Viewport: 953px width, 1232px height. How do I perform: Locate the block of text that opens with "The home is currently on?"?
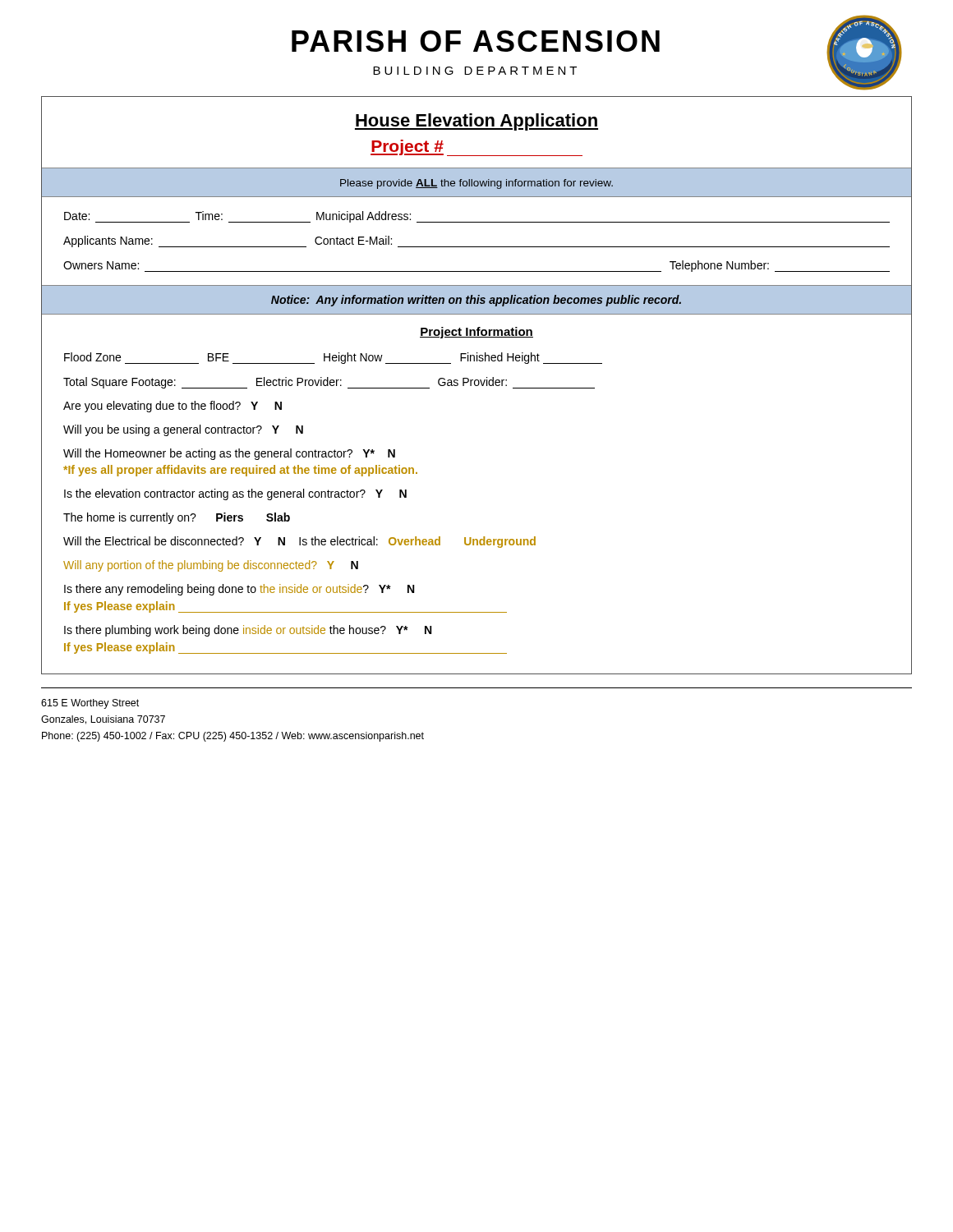point(177,517)
